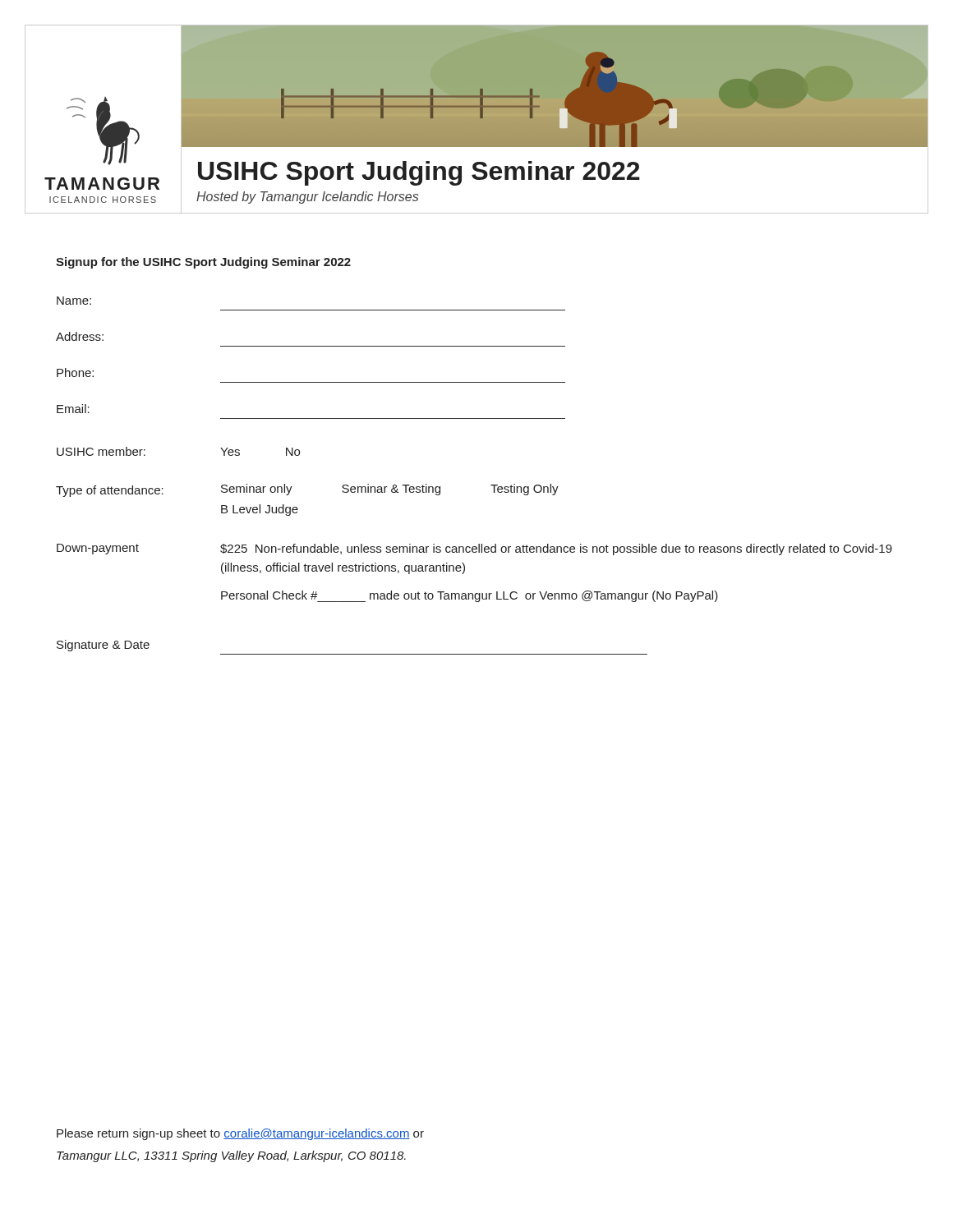Click on the photo
The image size is (953, 1232).
point(555,86)
